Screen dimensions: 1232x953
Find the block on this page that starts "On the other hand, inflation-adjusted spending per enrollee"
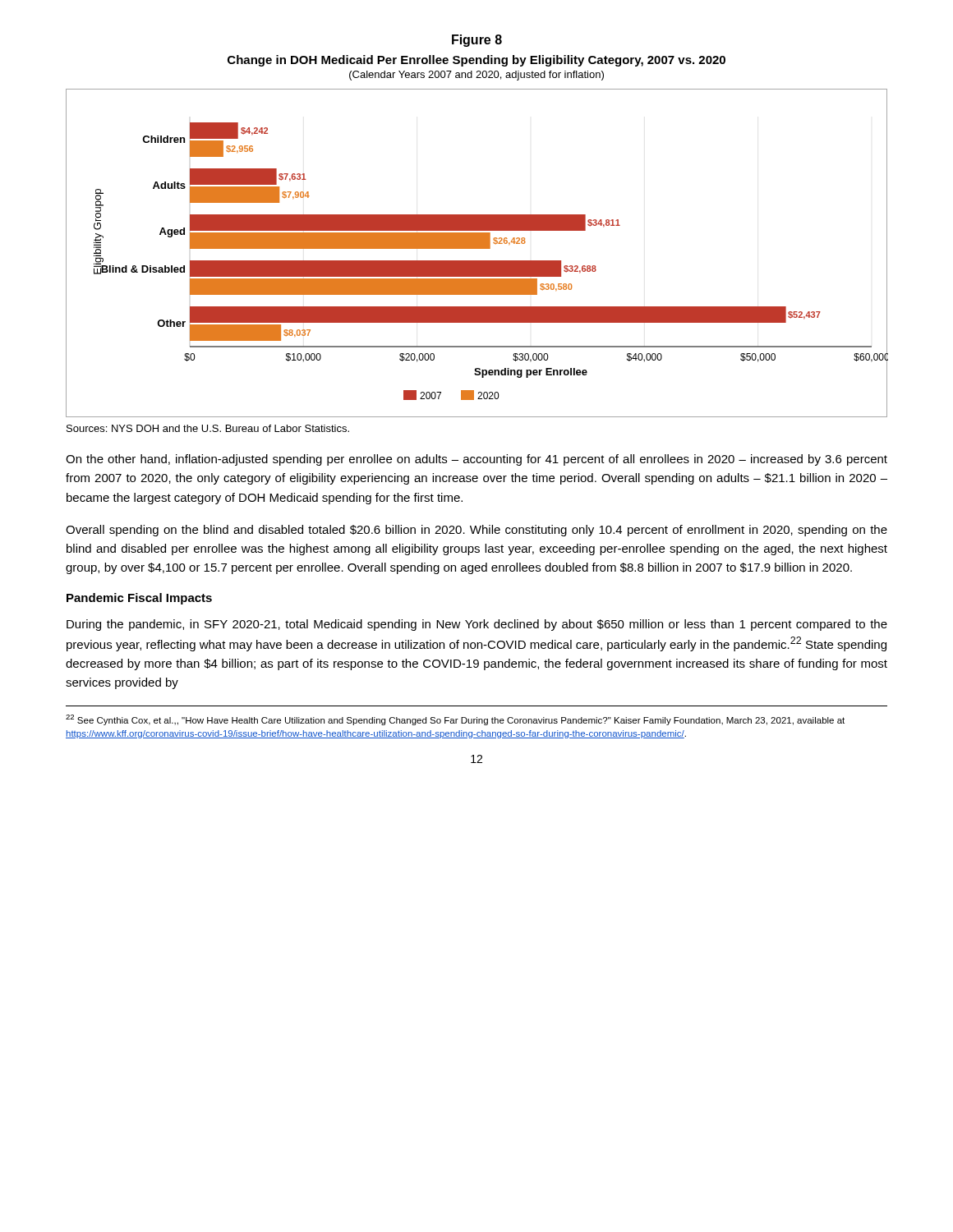coord(476,478)
